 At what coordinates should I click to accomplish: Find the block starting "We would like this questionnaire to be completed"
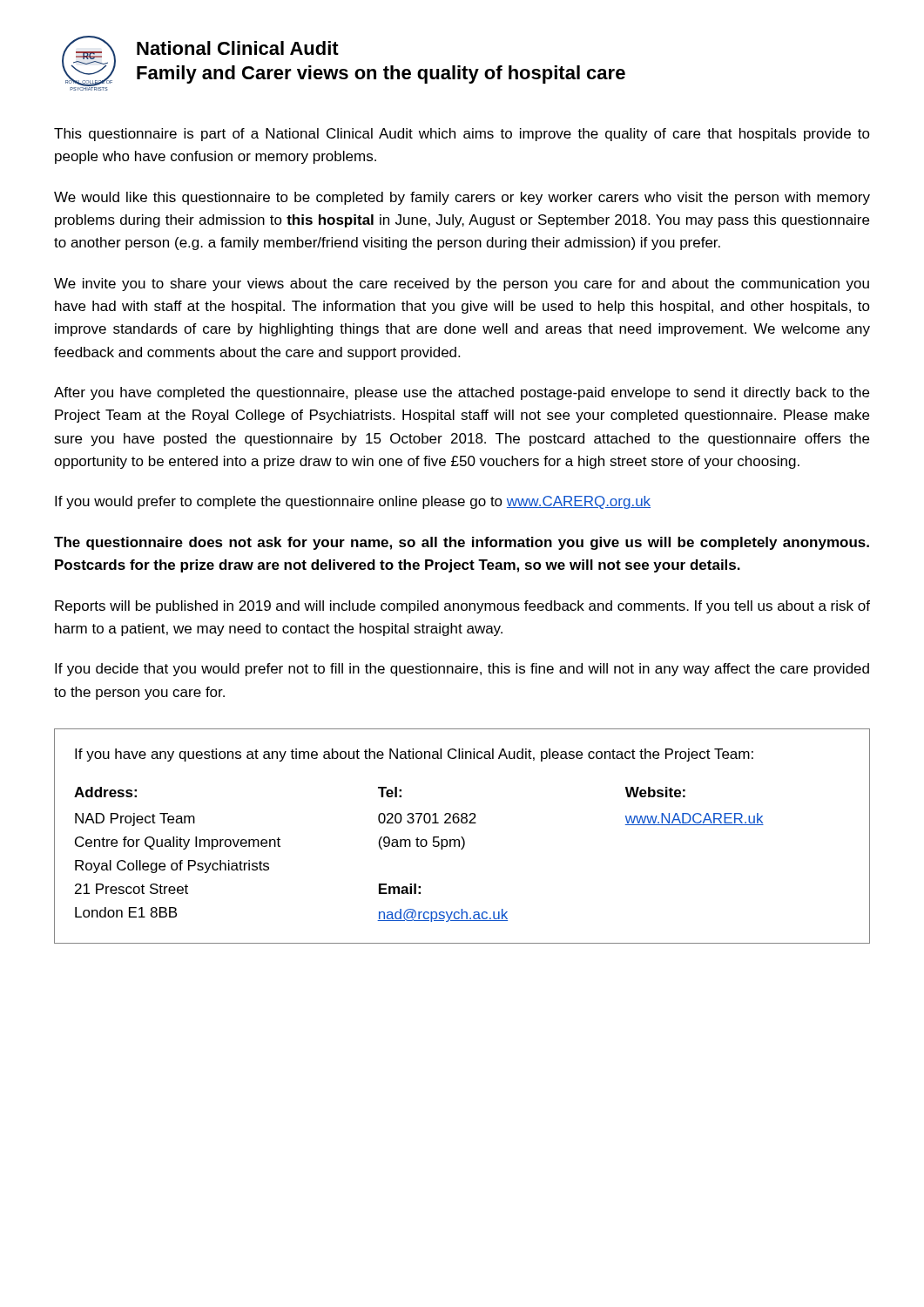point(462,220)
